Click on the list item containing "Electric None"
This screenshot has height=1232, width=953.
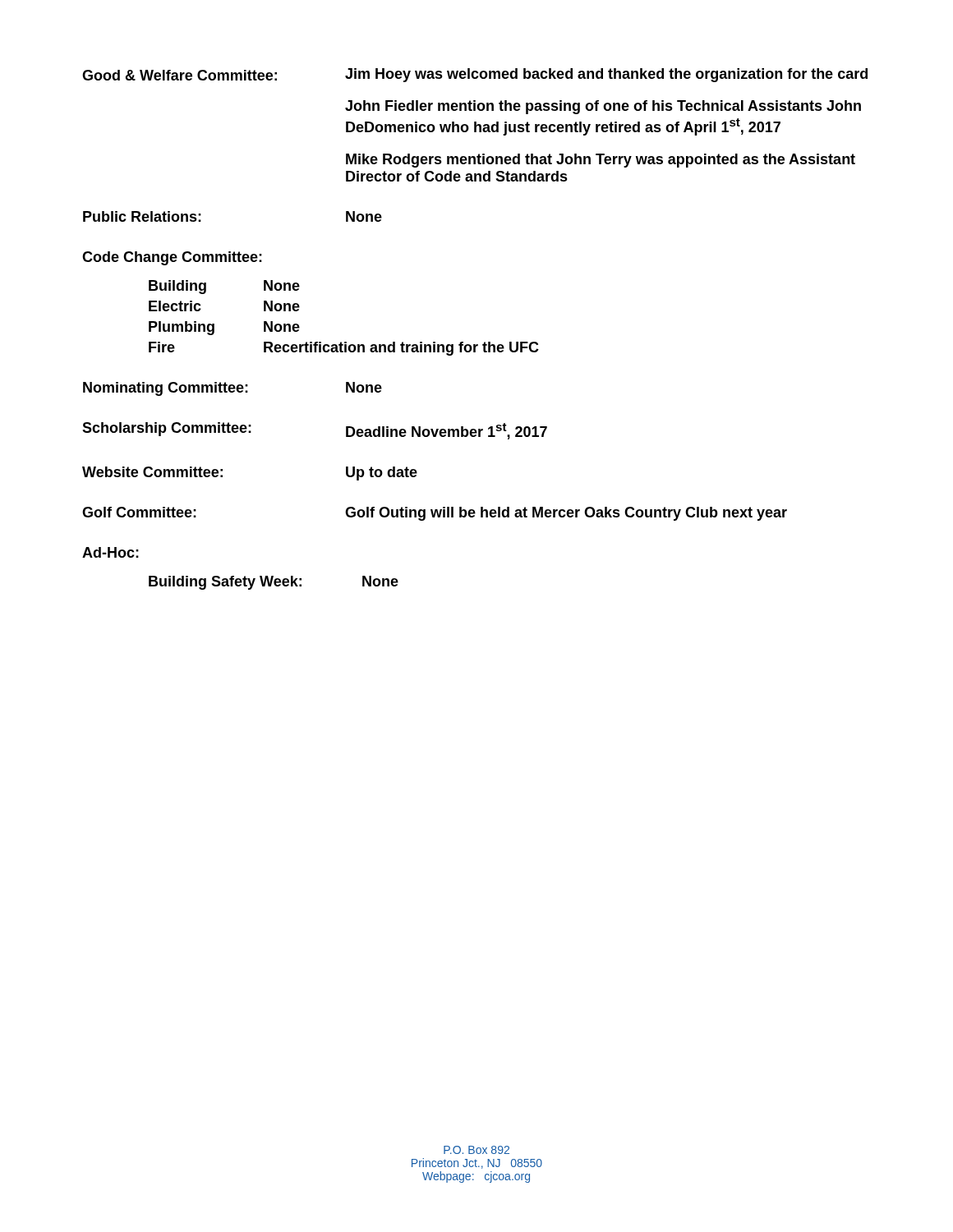[172, 306]
